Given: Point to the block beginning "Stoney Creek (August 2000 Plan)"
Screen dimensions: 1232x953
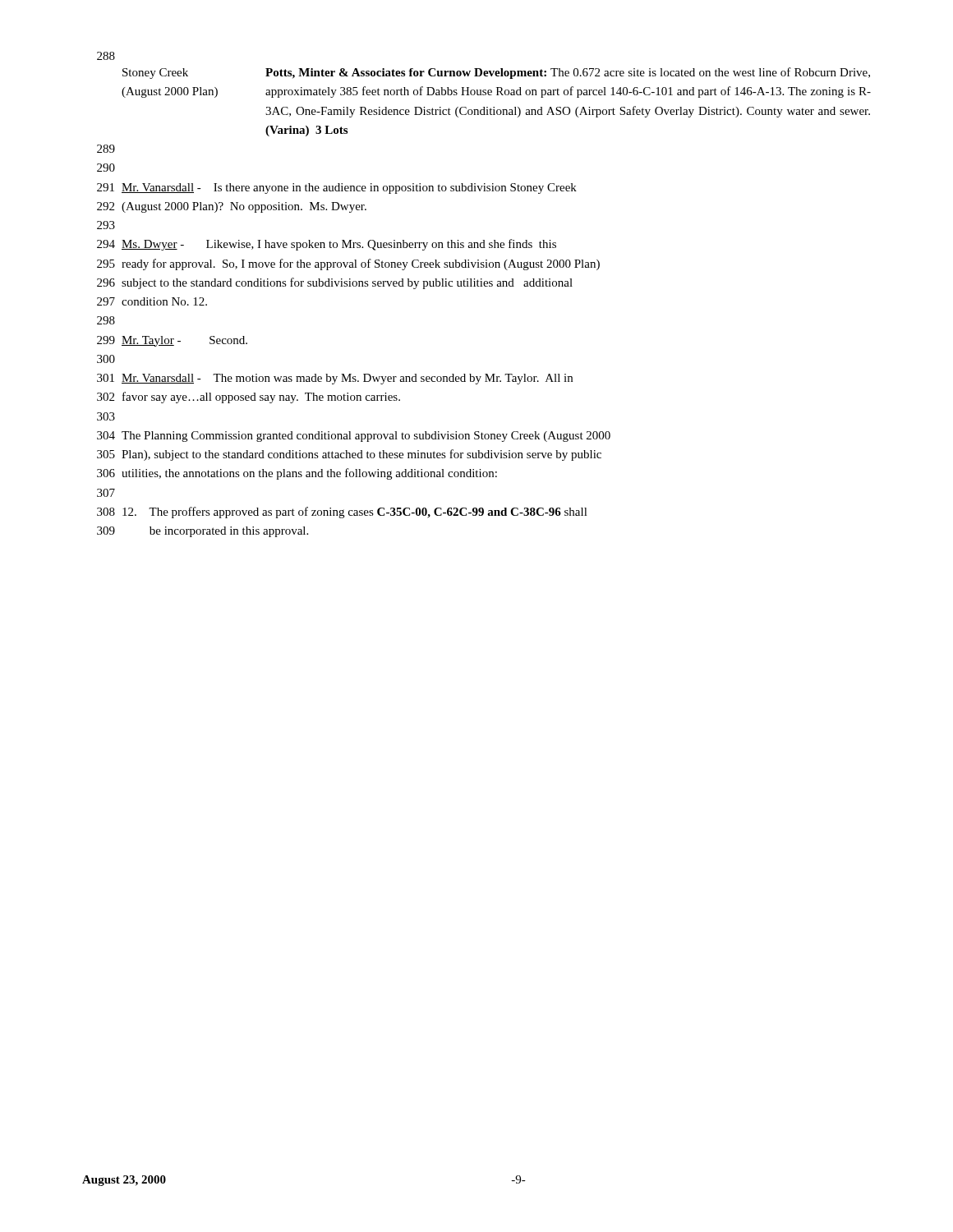Looking at the screenshot, I should point(496,101).
